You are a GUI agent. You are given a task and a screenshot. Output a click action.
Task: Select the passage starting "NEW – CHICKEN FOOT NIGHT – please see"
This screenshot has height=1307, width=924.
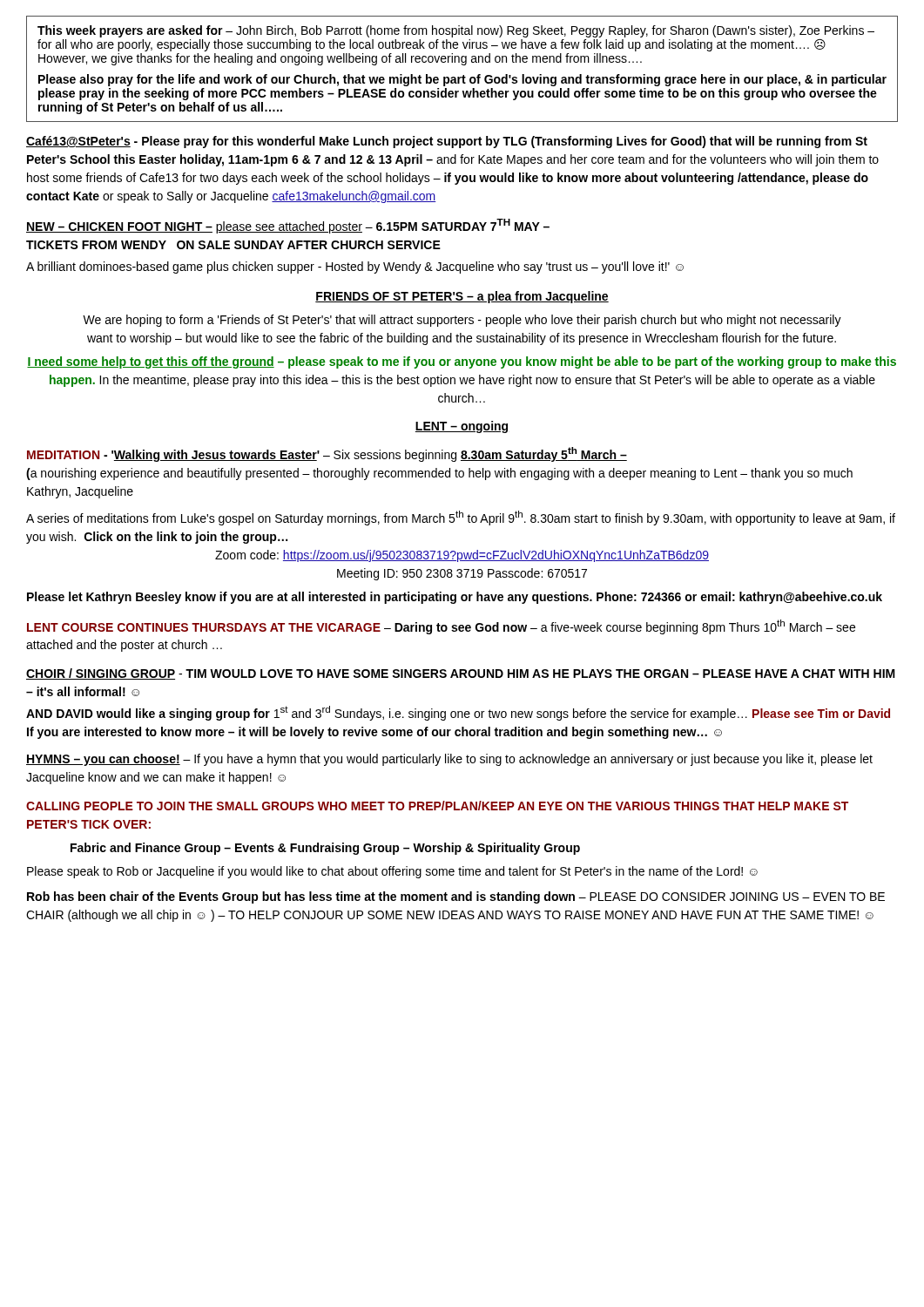(x=288, y=234)
